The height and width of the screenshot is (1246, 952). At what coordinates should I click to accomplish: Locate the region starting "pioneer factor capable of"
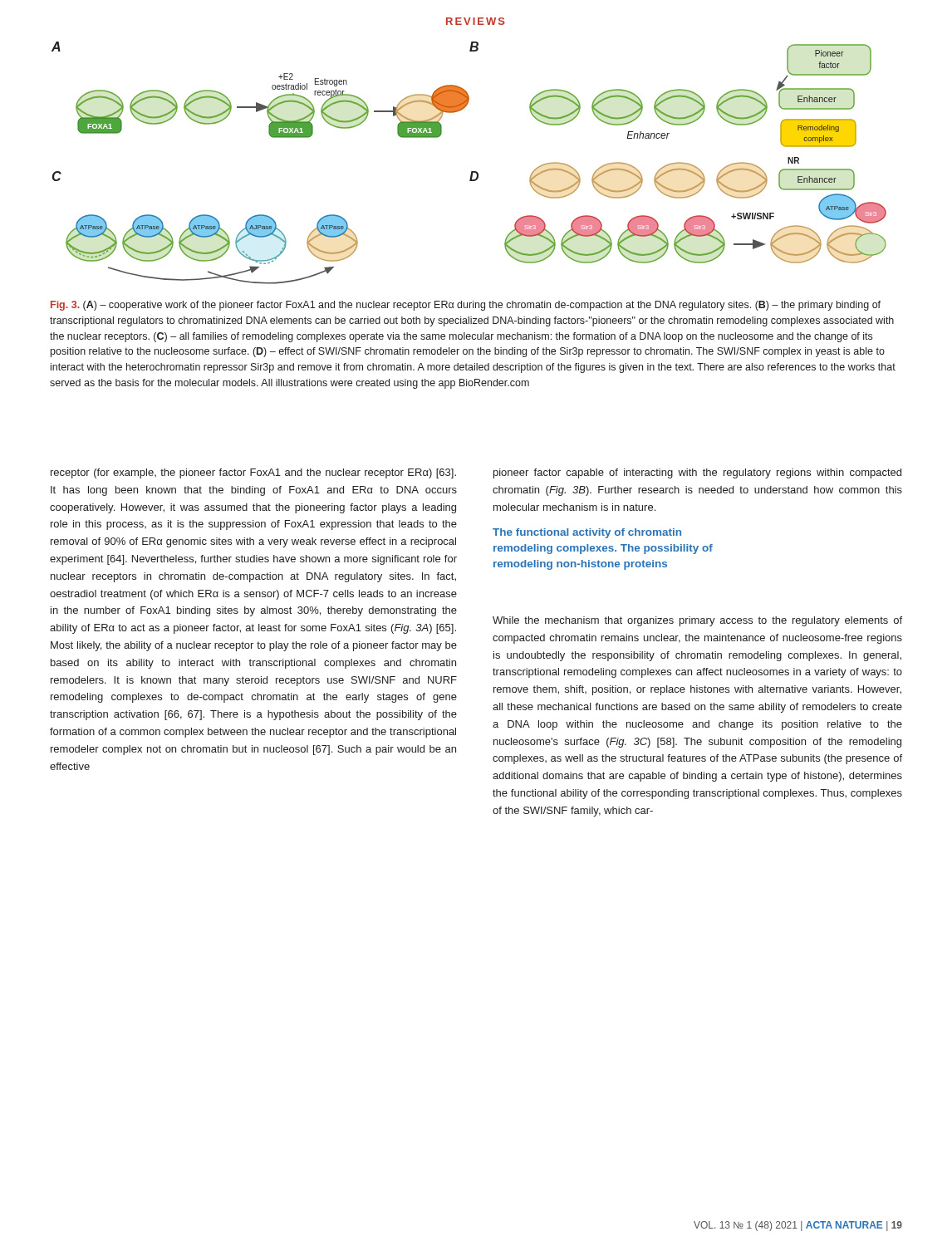[x=697, y=490]
